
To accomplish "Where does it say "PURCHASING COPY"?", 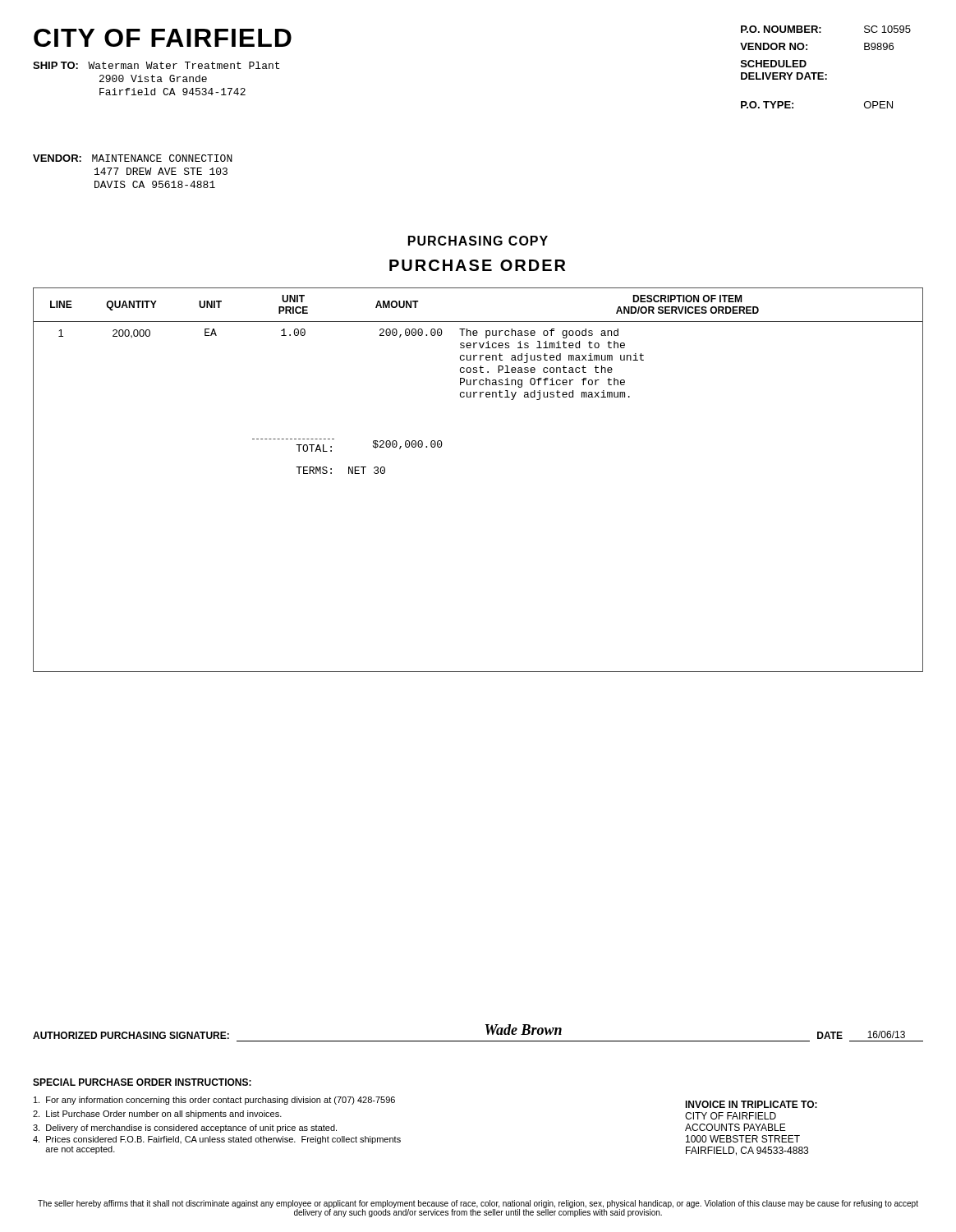I will pos(478,241).
